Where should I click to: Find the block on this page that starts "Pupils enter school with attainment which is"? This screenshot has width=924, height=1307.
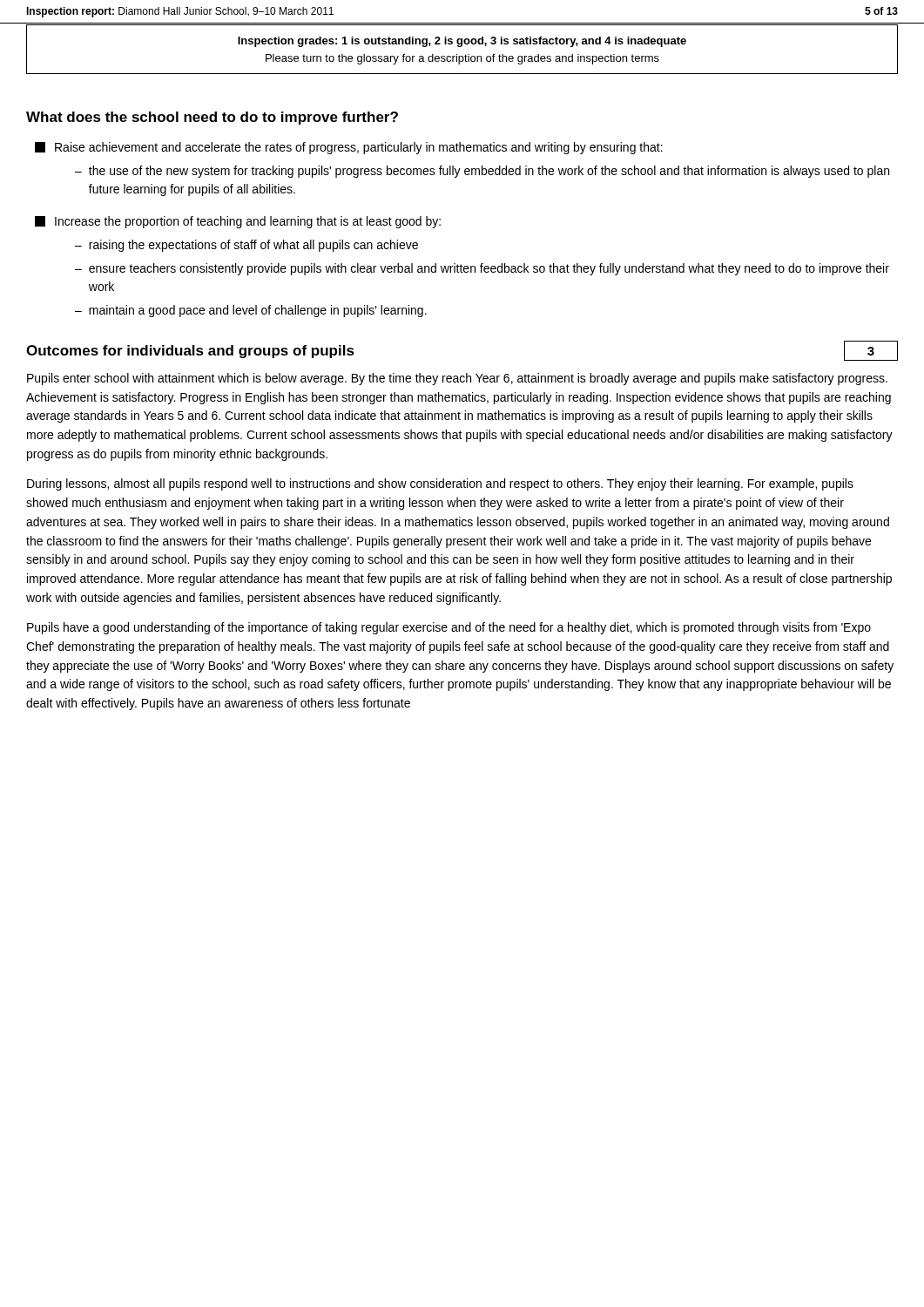pos(459,416)
